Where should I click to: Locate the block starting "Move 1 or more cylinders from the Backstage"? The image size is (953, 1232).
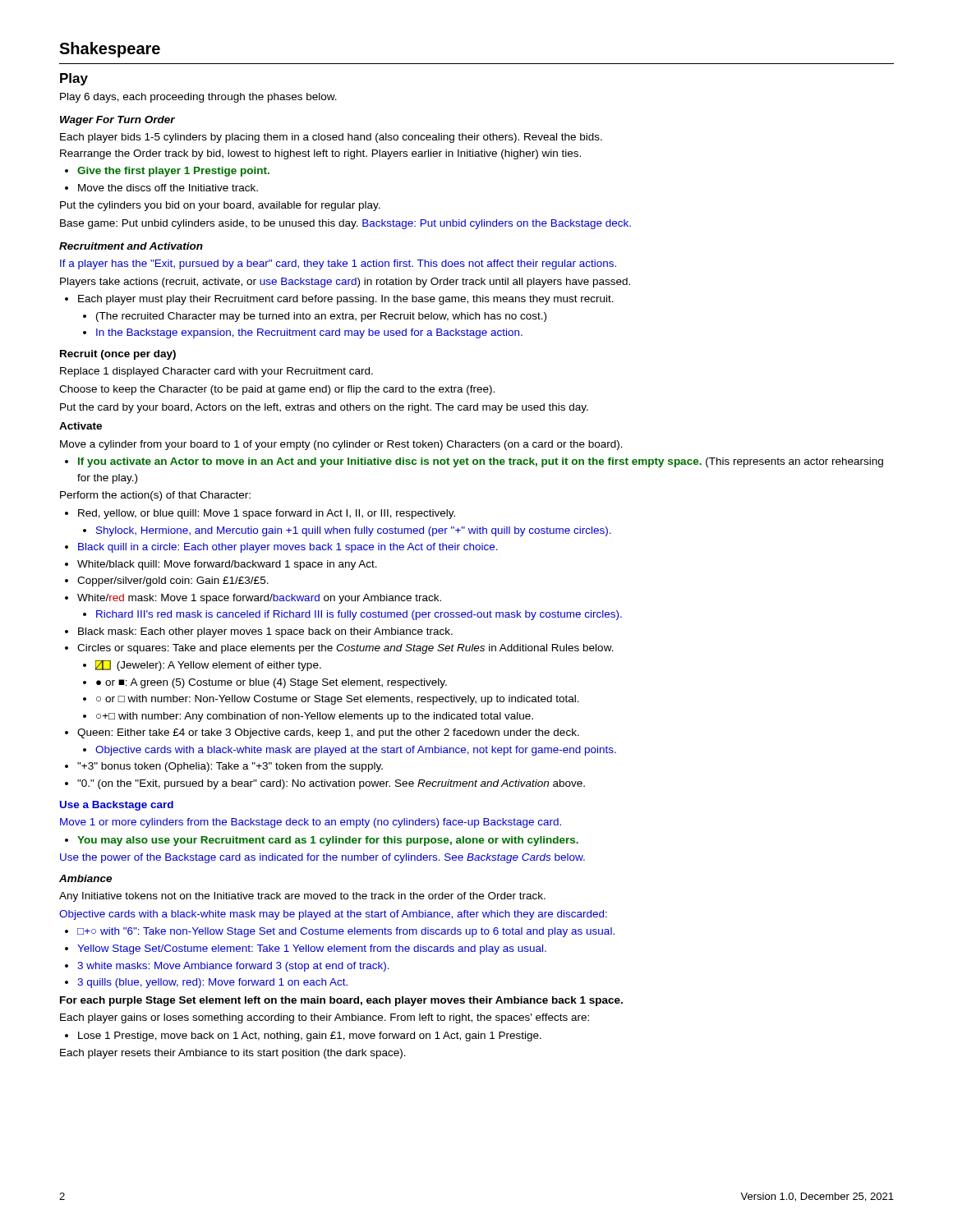[476, 822]
